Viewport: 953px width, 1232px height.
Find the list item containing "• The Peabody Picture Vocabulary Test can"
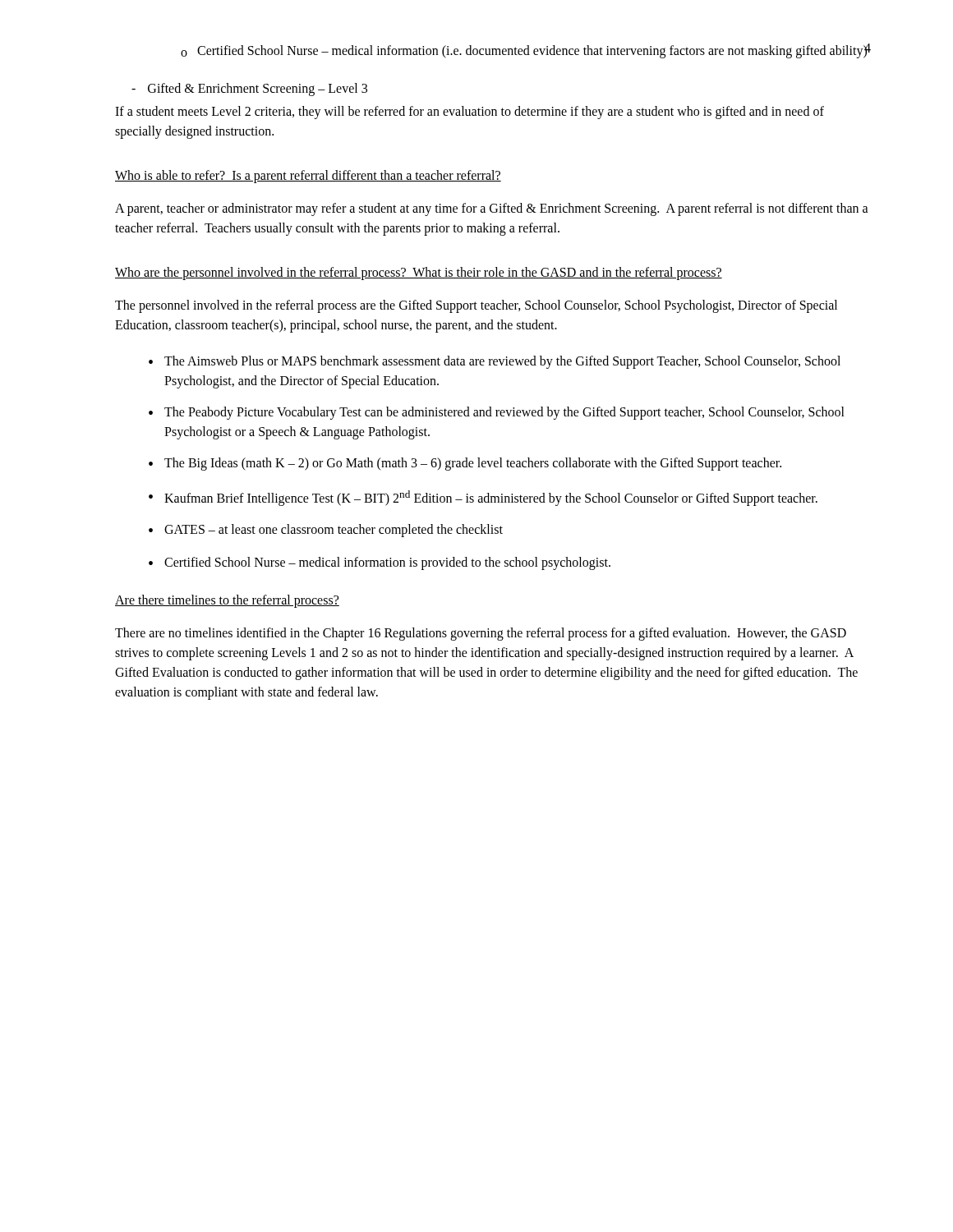tap(509, 422)
